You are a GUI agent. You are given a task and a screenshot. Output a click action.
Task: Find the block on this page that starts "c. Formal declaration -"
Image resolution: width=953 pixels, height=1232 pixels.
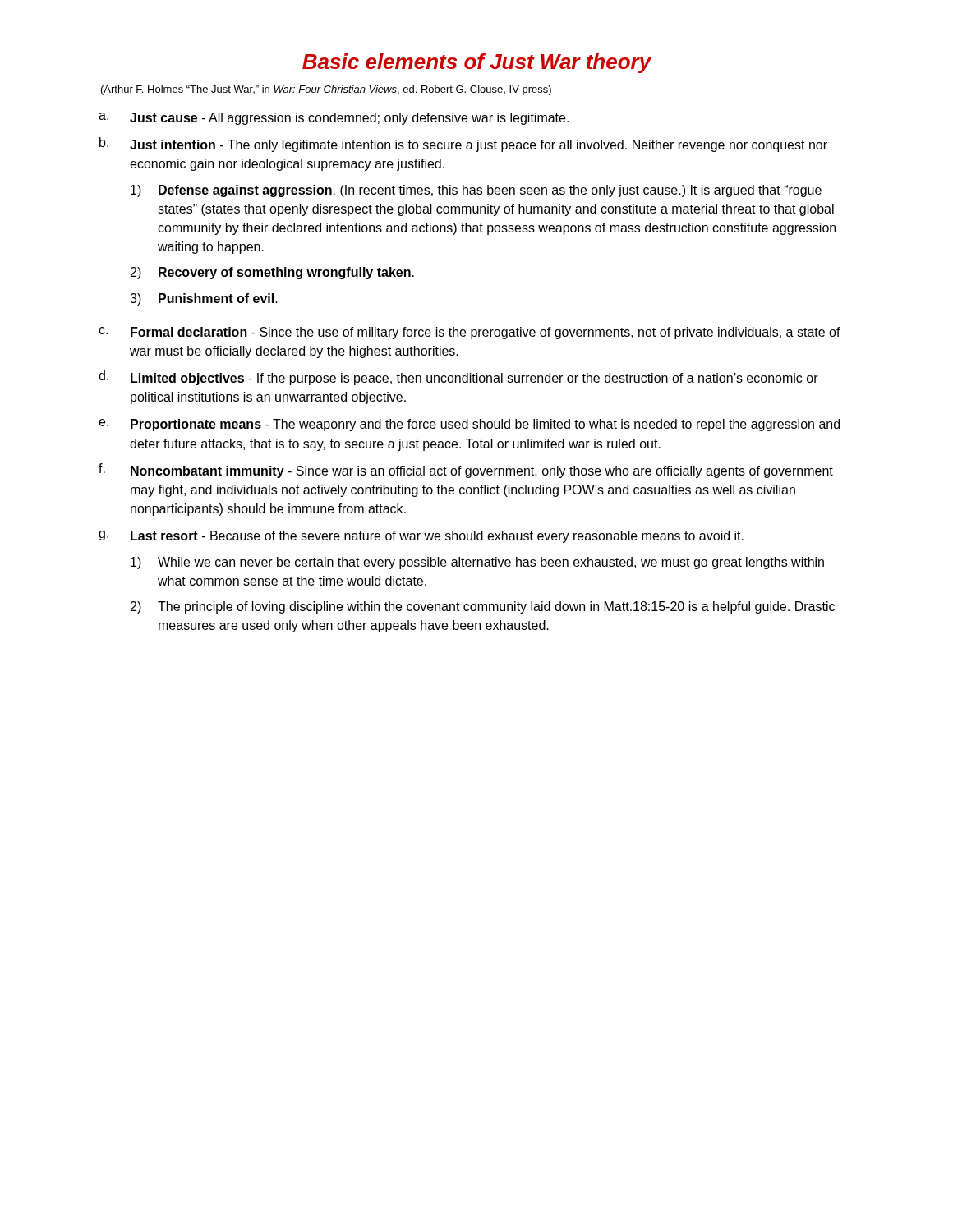coord(476,342)
